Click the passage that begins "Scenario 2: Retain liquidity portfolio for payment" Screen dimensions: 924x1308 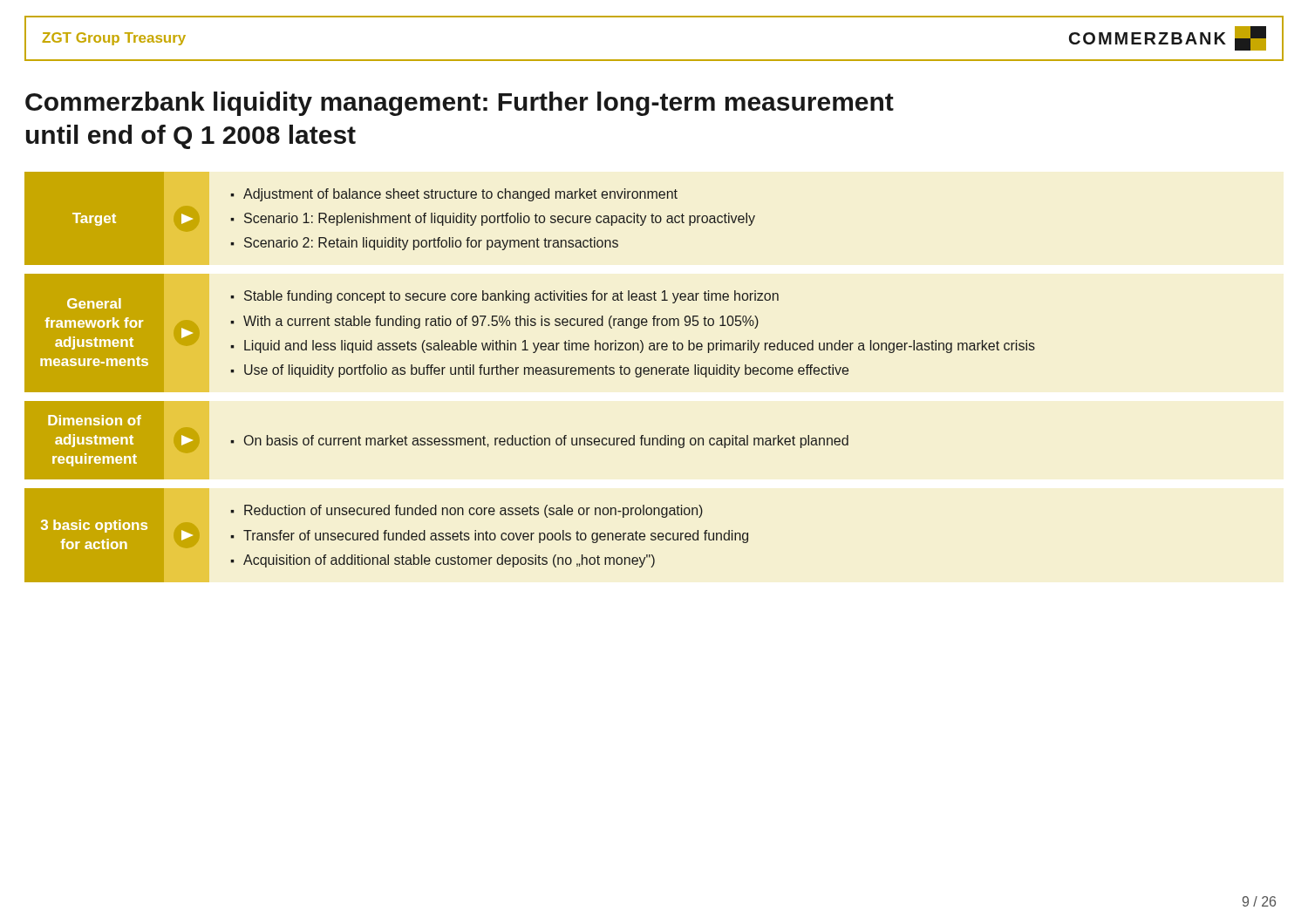coord(431,243)
